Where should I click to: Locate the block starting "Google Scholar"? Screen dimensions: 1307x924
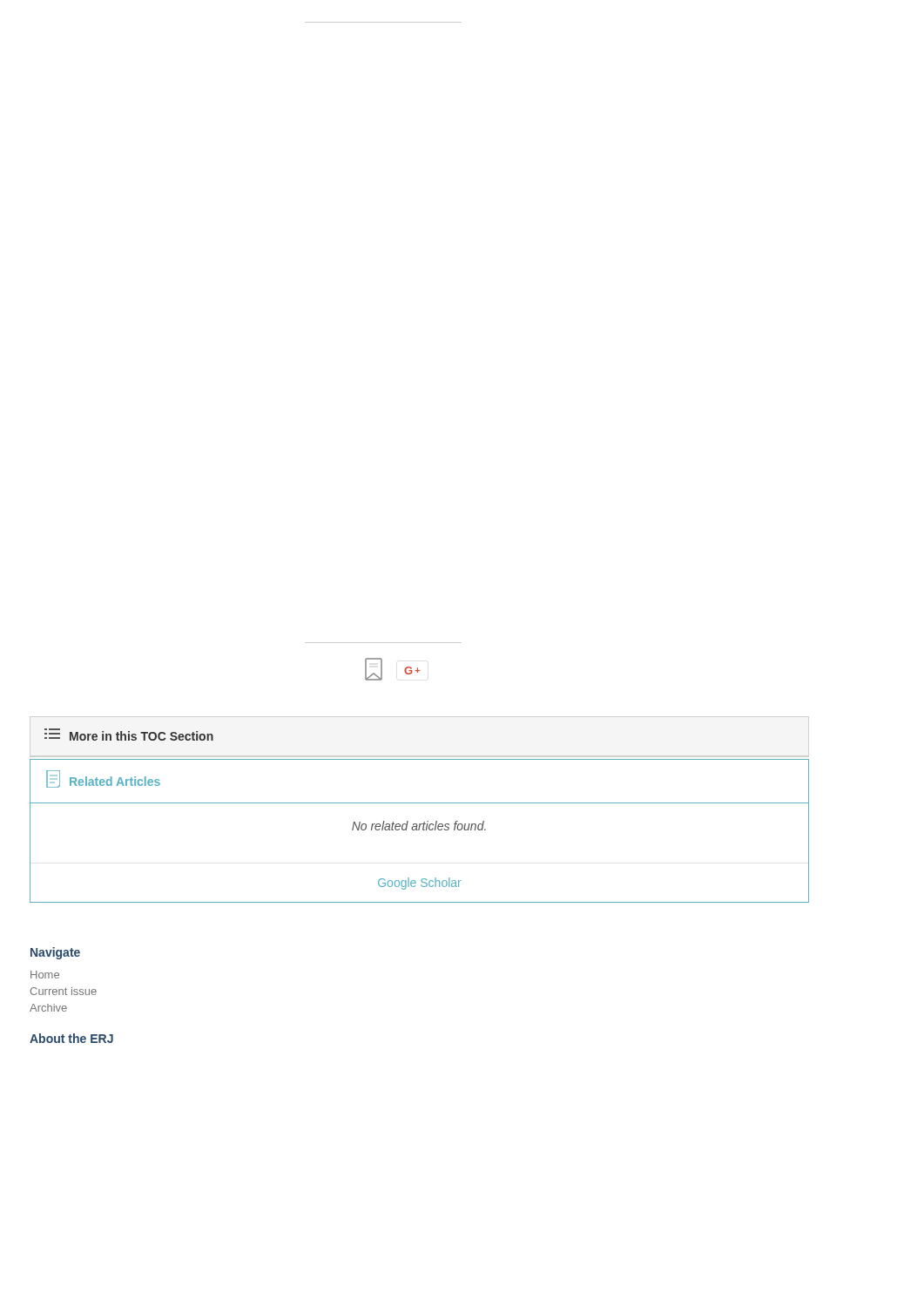click(x=419, y=883)
